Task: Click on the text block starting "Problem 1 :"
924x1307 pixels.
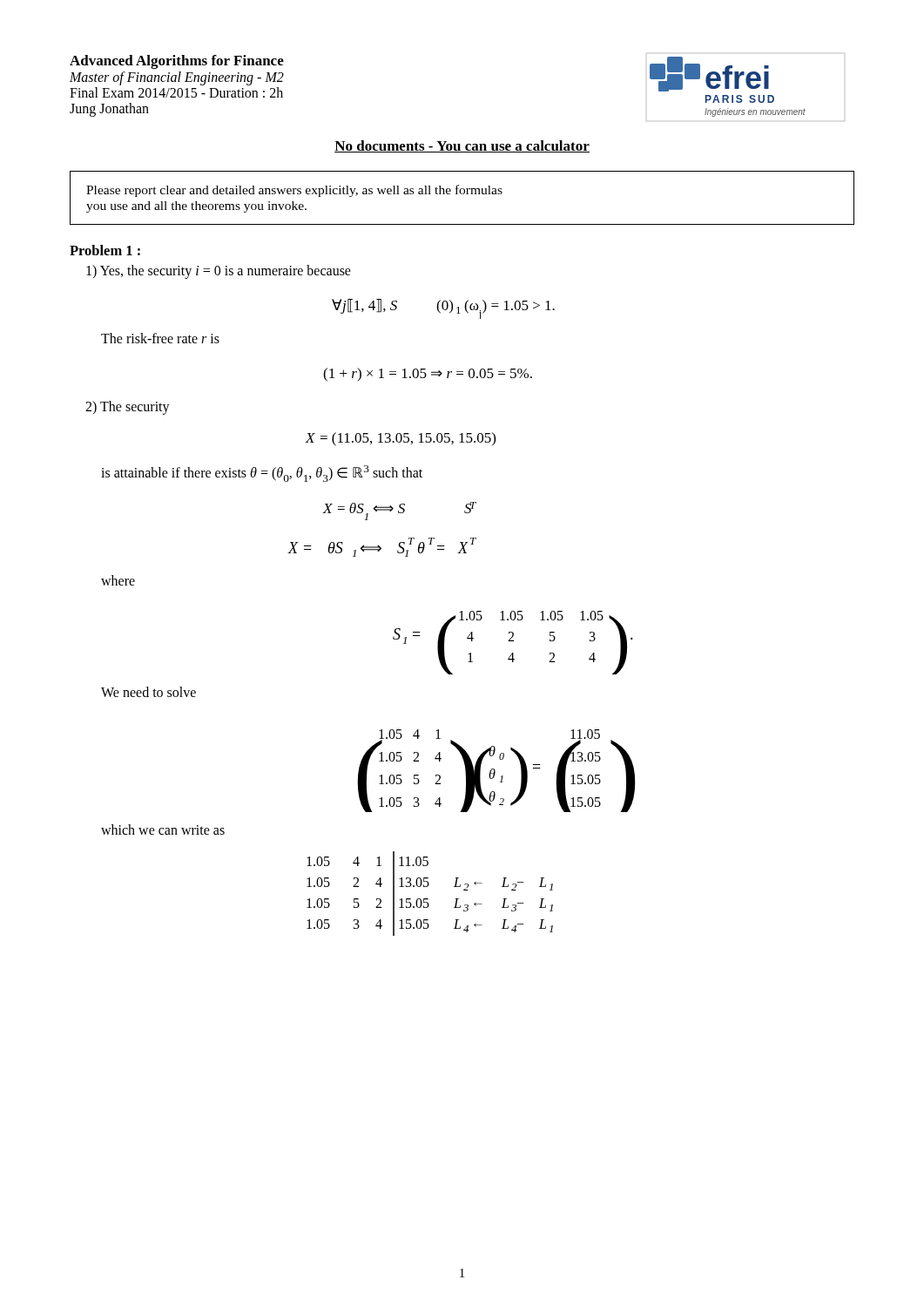Action: pos(105,250)
